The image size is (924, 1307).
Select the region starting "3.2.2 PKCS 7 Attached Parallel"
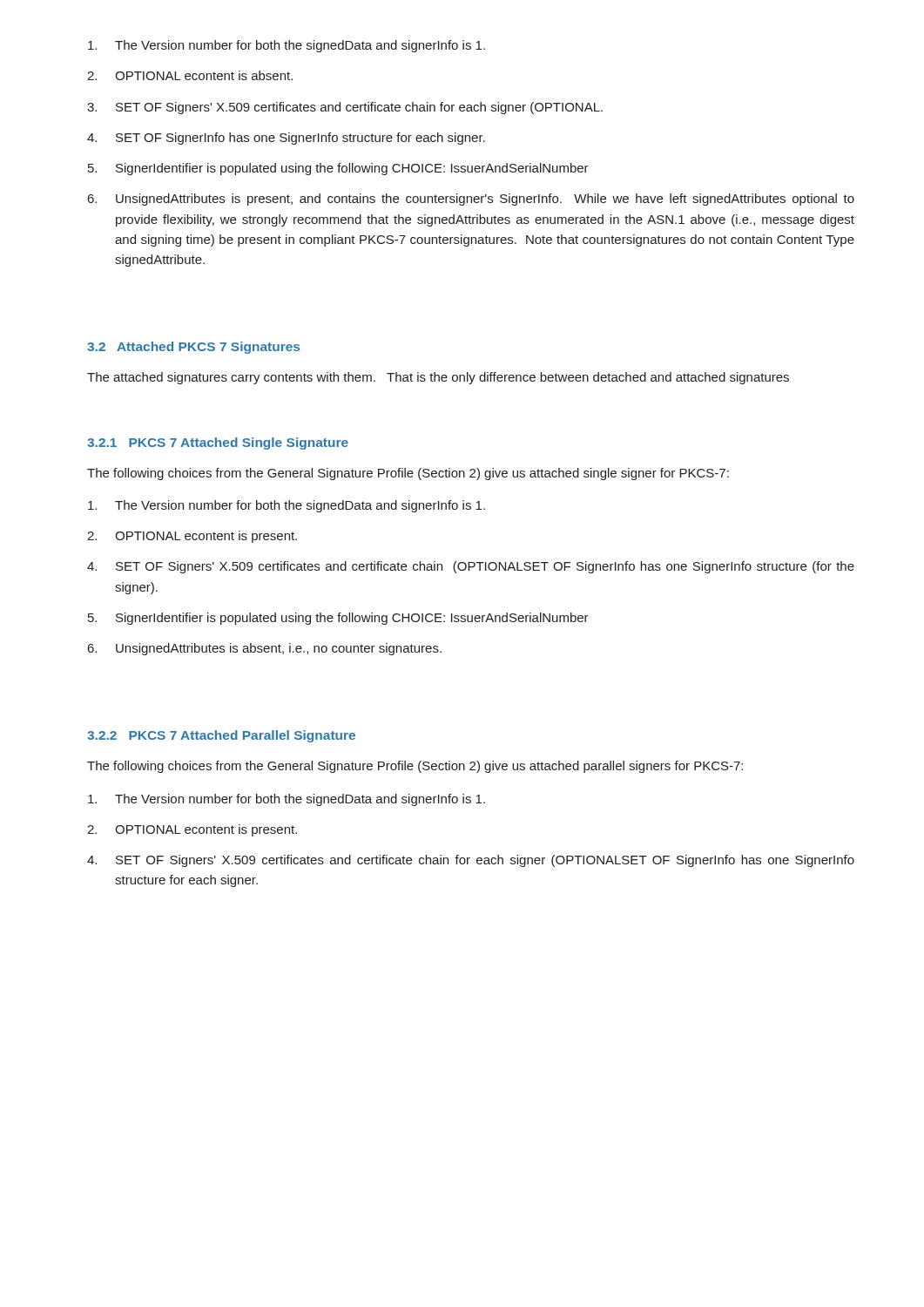(222, 735)
